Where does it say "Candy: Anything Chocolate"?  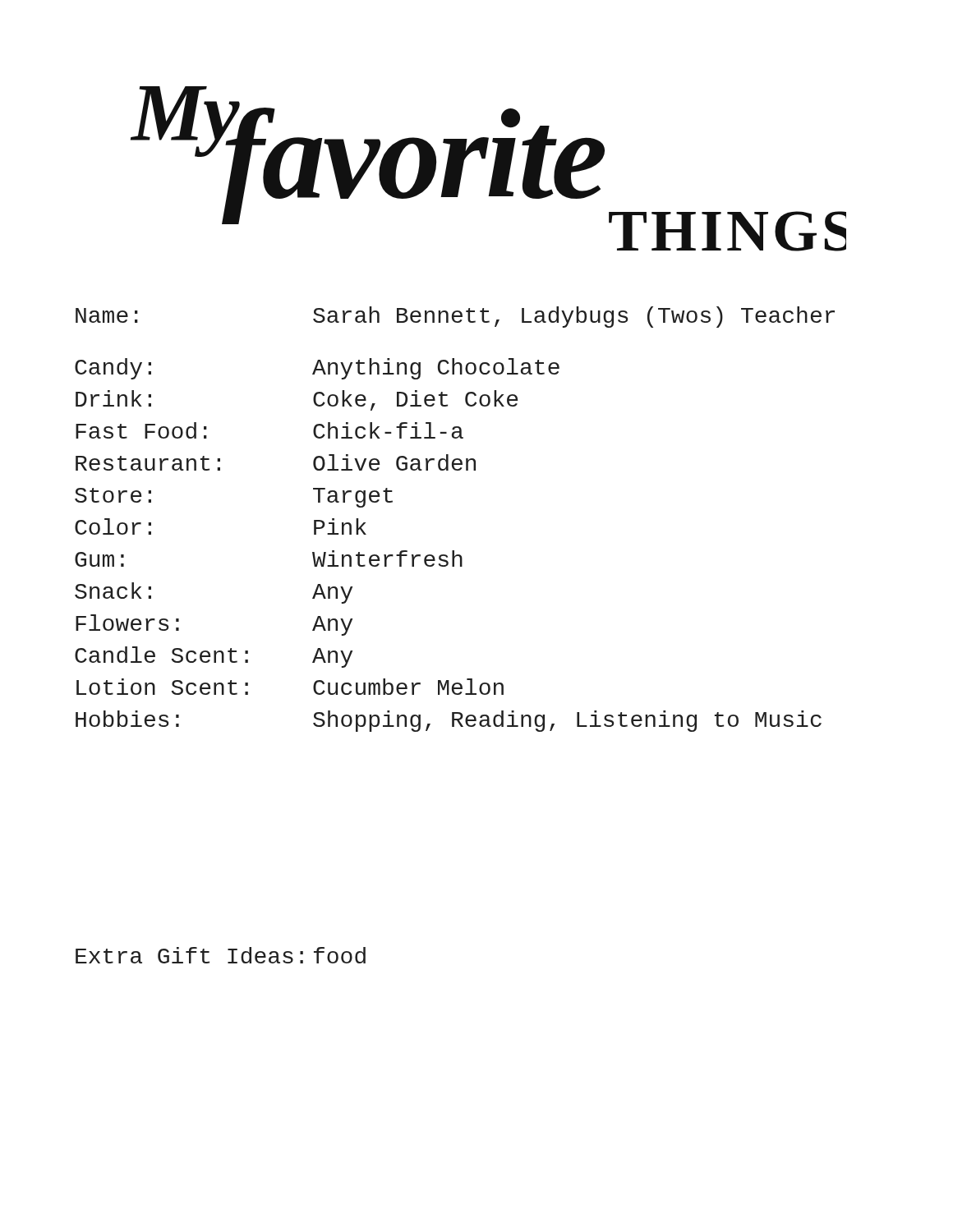(317, 368)
